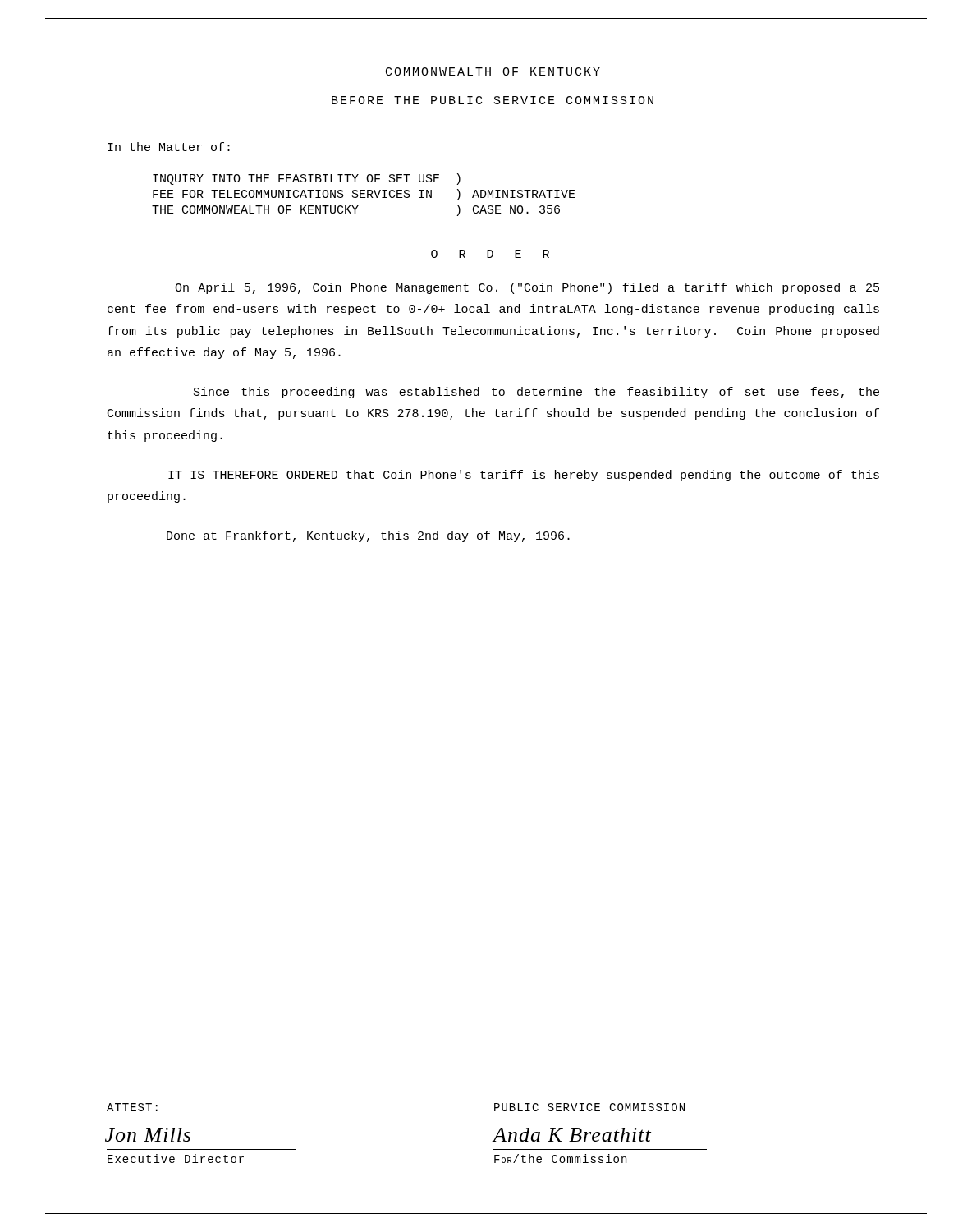Find the text starting "IT IS THEREFORE ORDERED that Coin Phone's tariff"
Image resolution: width=958 pixels, height=1232 pixels.
point(493,487)
